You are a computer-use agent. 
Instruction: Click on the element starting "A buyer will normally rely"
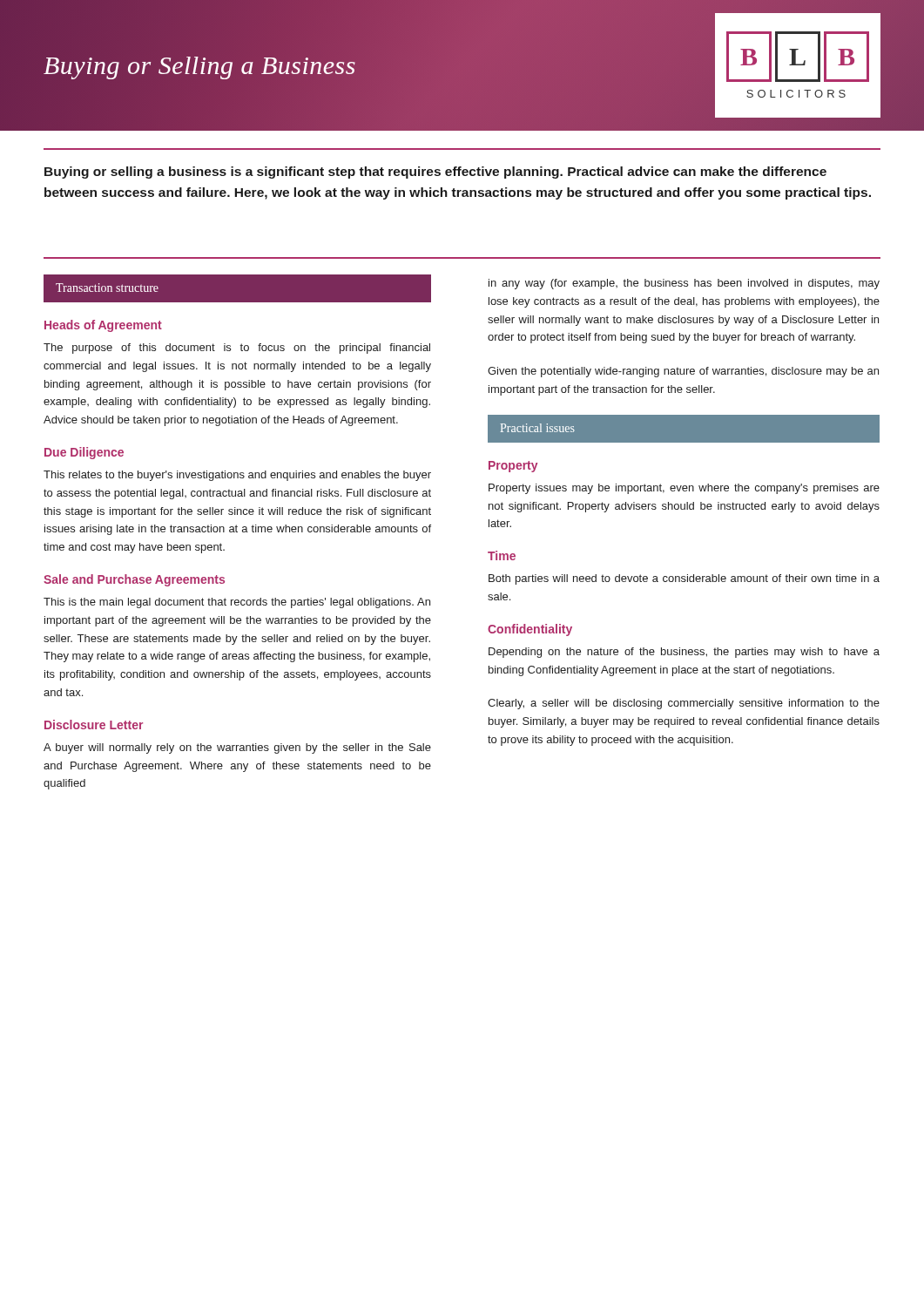(x=237, y=765)
